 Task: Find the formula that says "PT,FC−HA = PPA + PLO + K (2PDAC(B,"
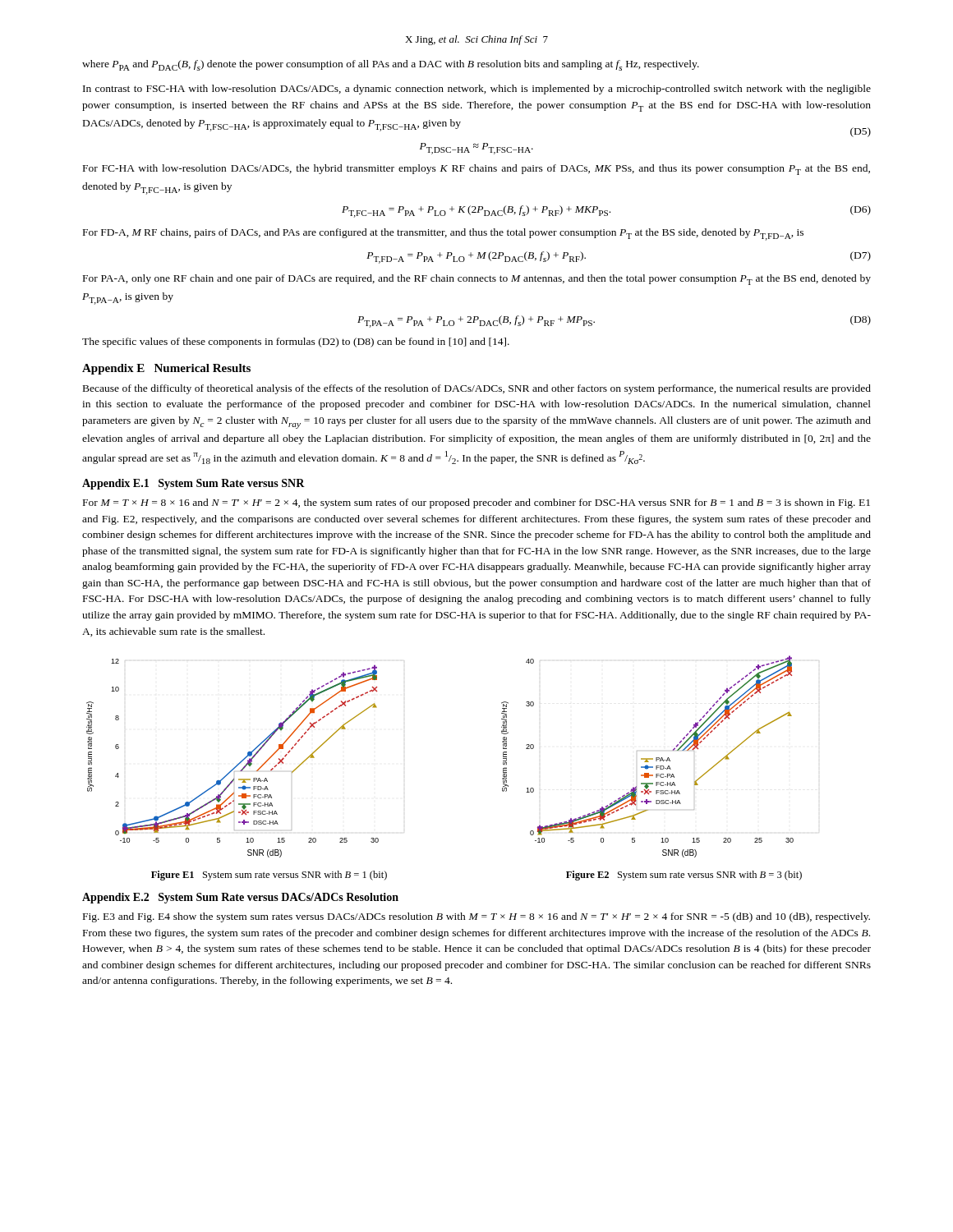505,210
